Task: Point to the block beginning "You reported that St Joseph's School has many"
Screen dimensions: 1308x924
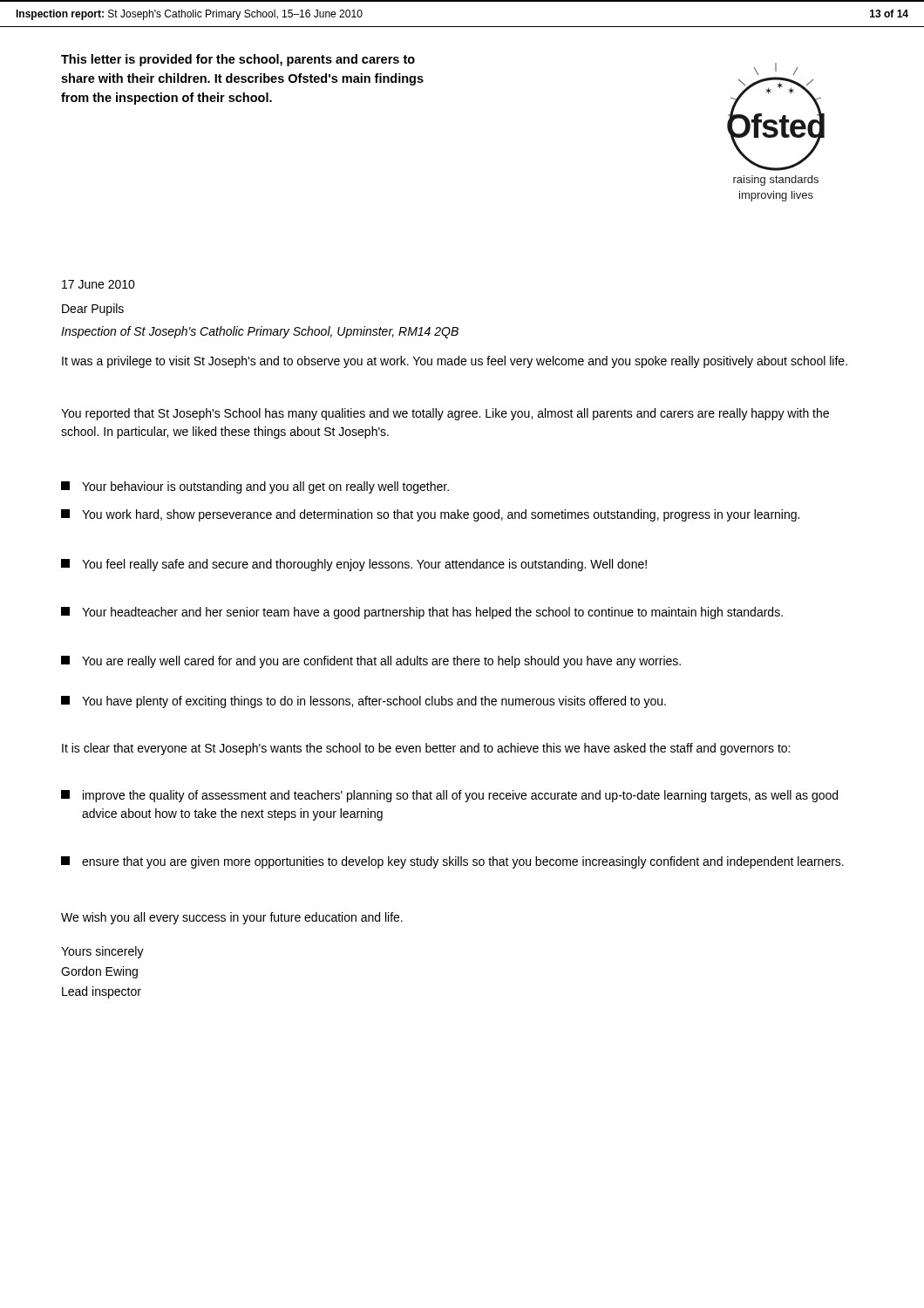Action: (445, 423)
